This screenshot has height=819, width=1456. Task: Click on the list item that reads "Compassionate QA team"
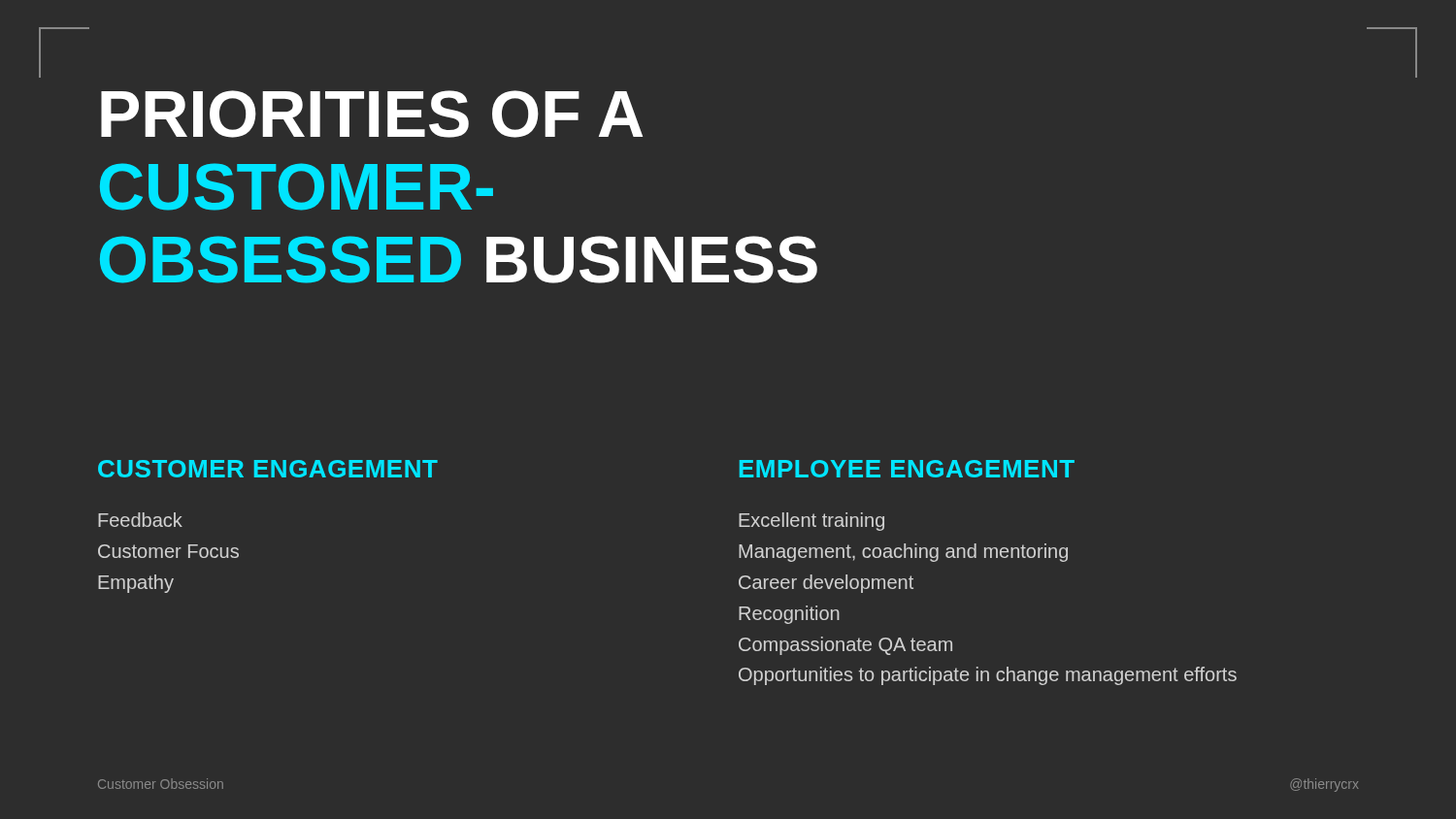[x=846, y=644]
